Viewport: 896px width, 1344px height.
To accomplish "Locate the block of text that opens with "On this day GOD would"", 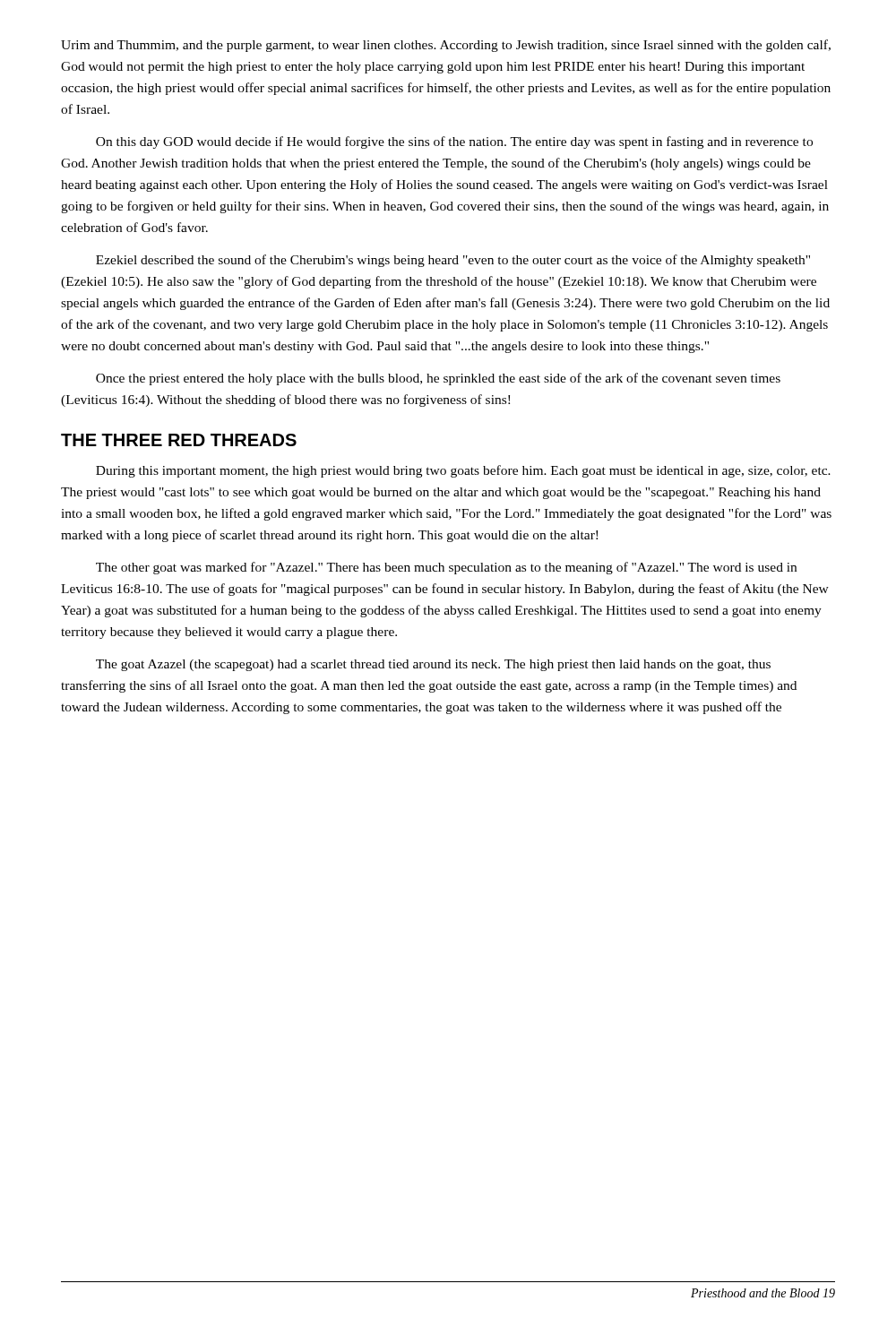I will [448, 185].
